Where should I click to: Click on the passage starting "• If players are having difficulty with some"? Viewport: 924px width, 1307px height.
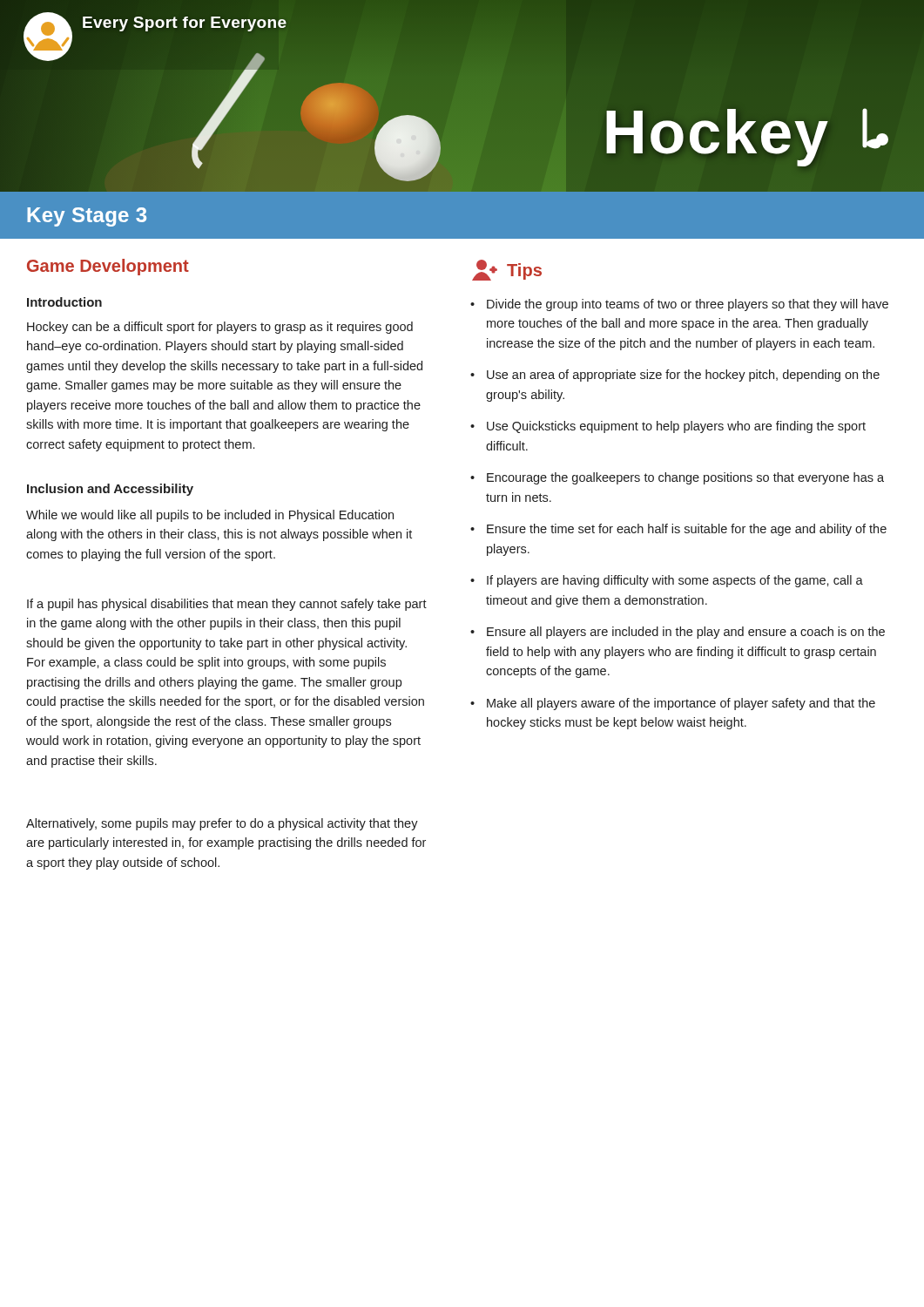coord(666,589)
